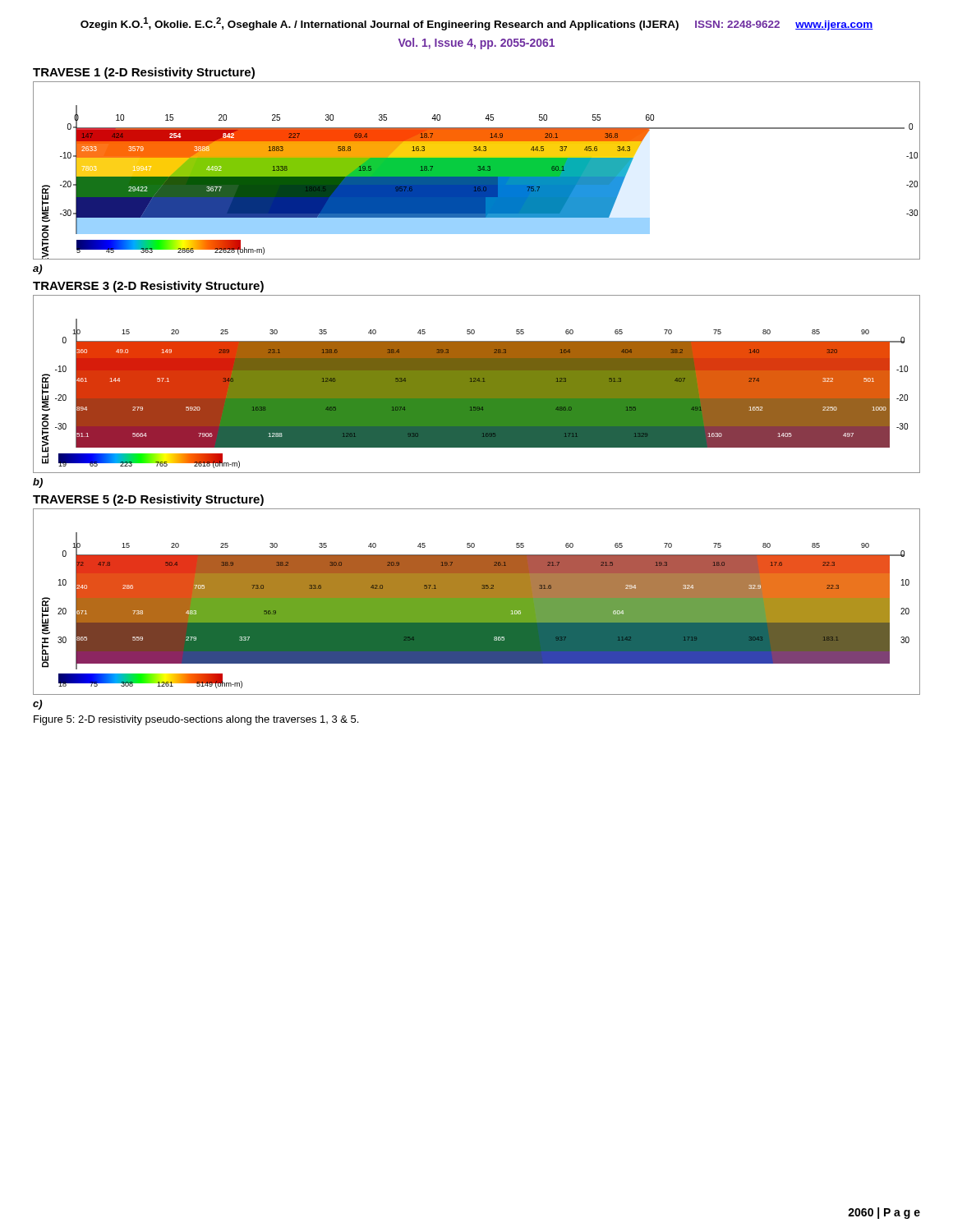Viewport: 953px width, 1232px height.
Task: Click a caption
Action: [196, 719]
